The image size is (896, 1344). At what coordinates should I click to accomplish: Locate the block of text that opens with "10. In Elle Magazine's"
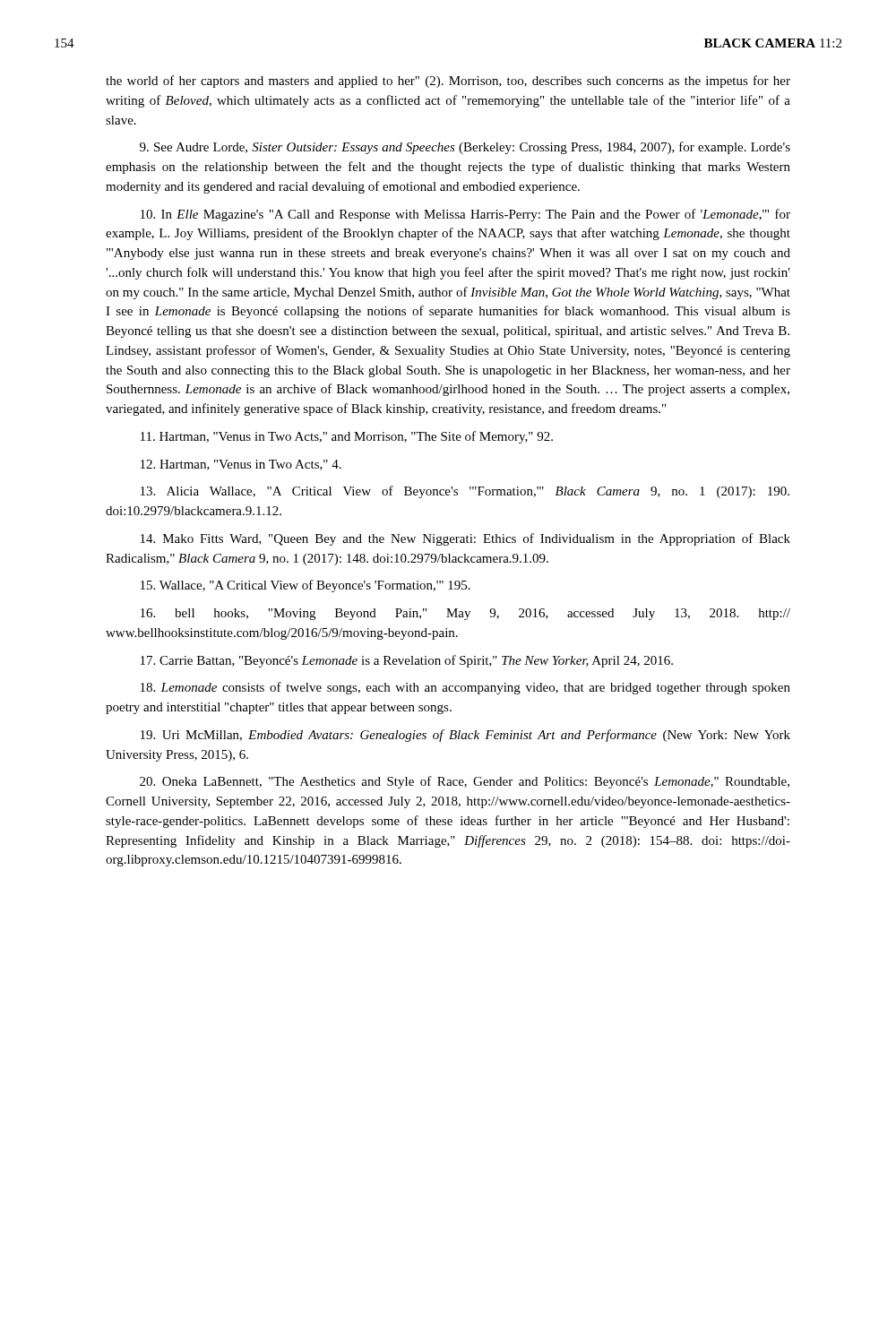(x=448, y=312)
